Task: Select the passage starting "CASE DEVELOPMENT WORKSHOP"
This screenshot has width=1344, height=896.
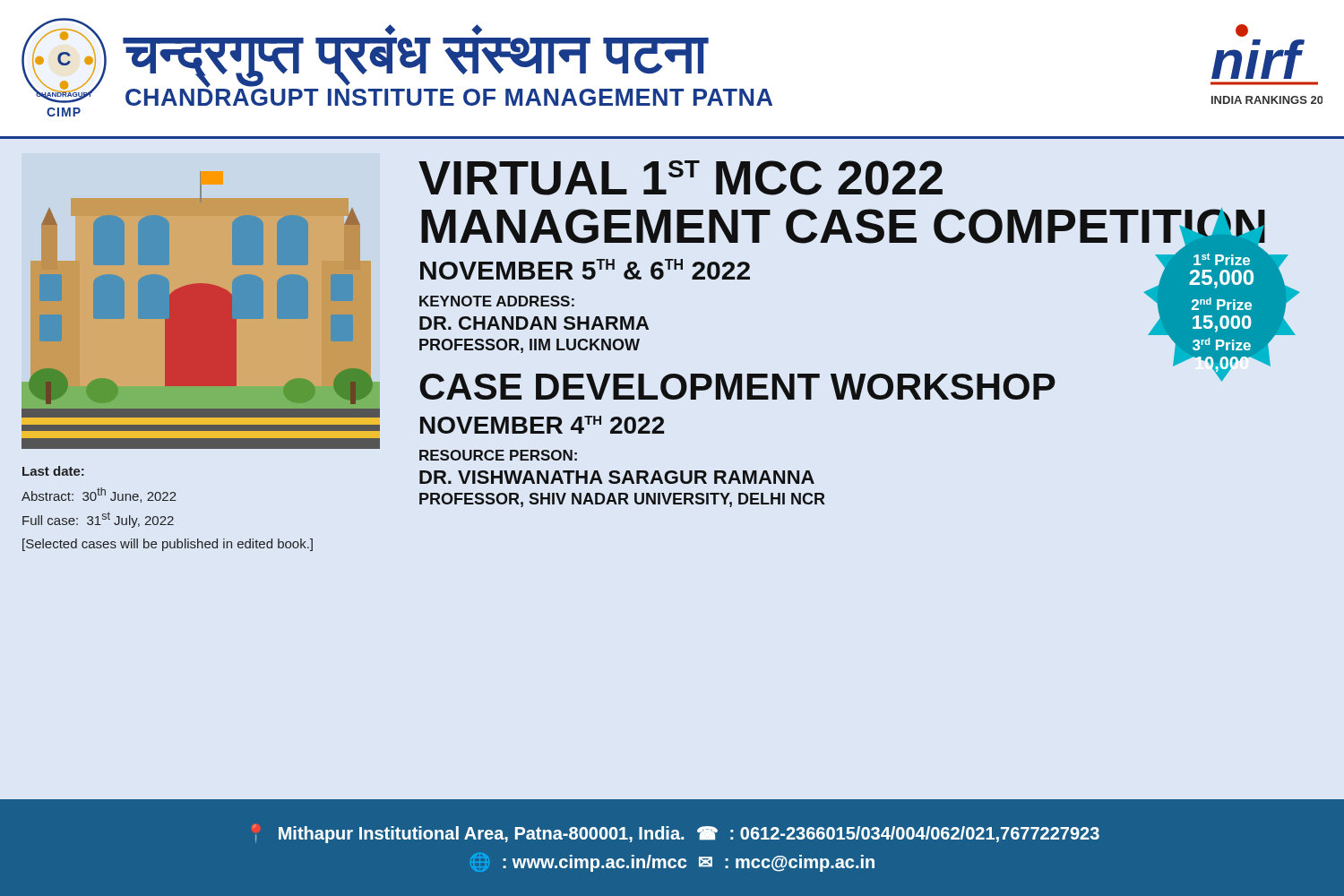Action: point(737,387)
